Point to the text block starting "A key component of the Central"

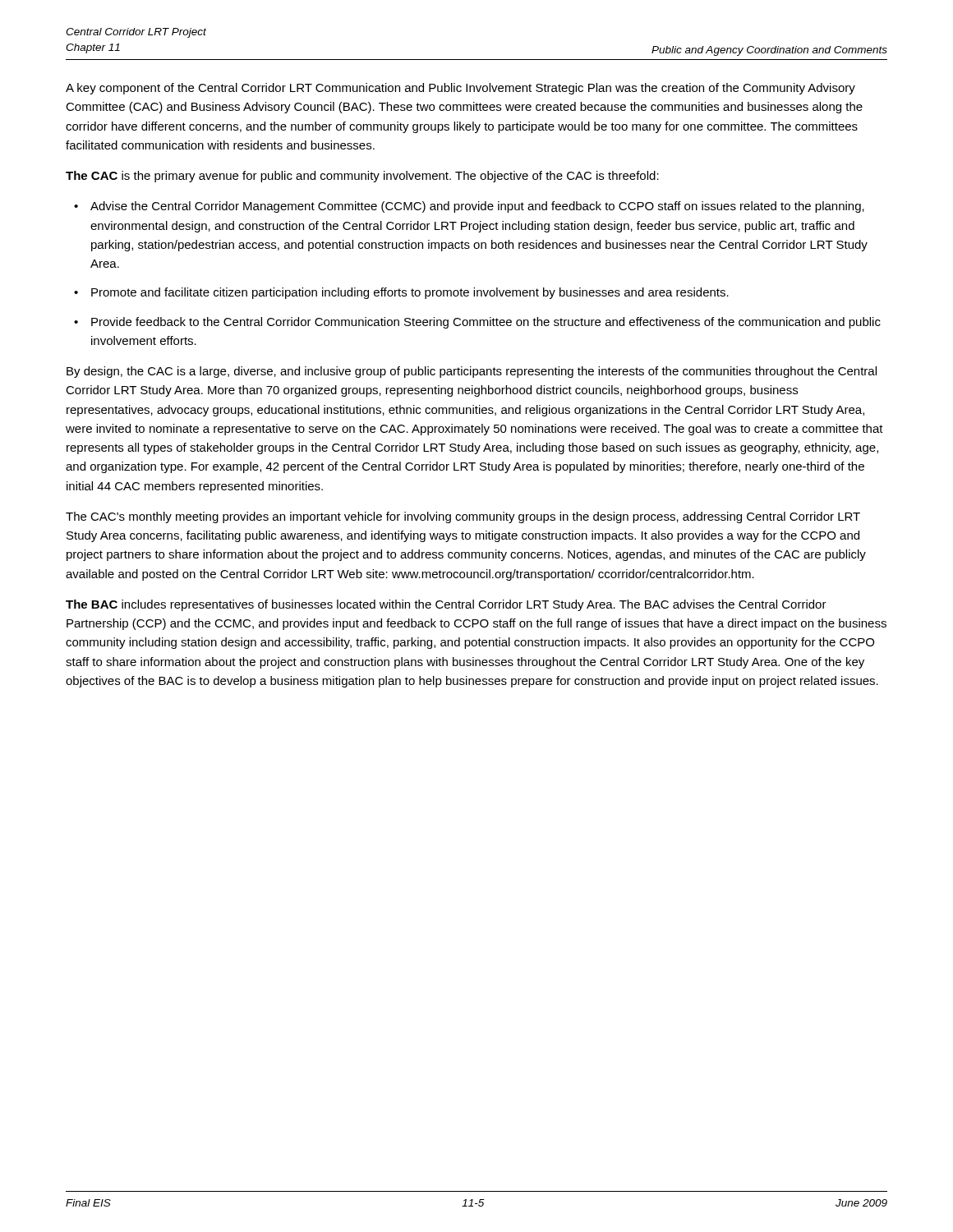(464, 116)
